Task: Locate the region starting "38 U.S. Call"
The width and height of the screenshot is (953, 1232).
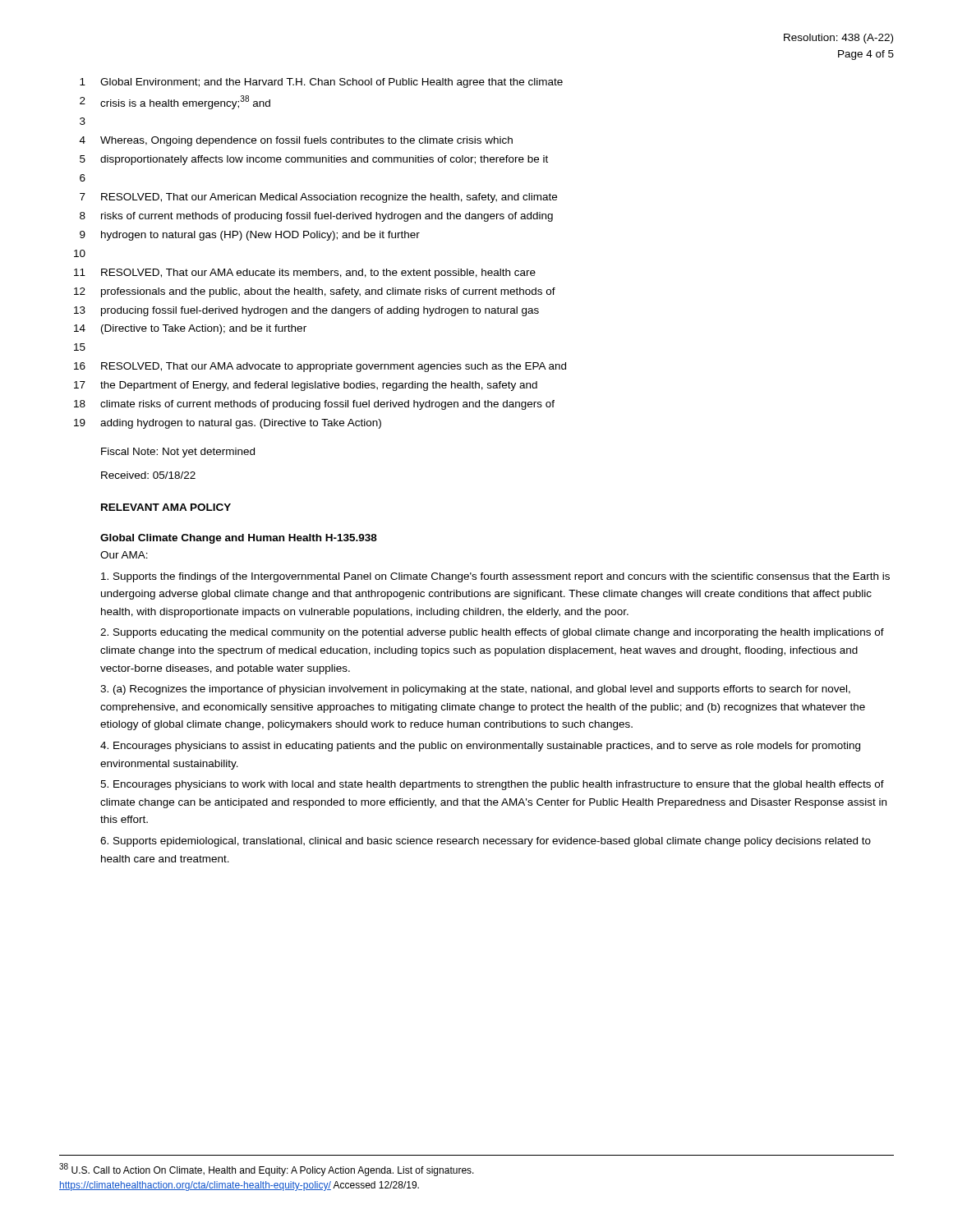Action: coord(267,1177)
